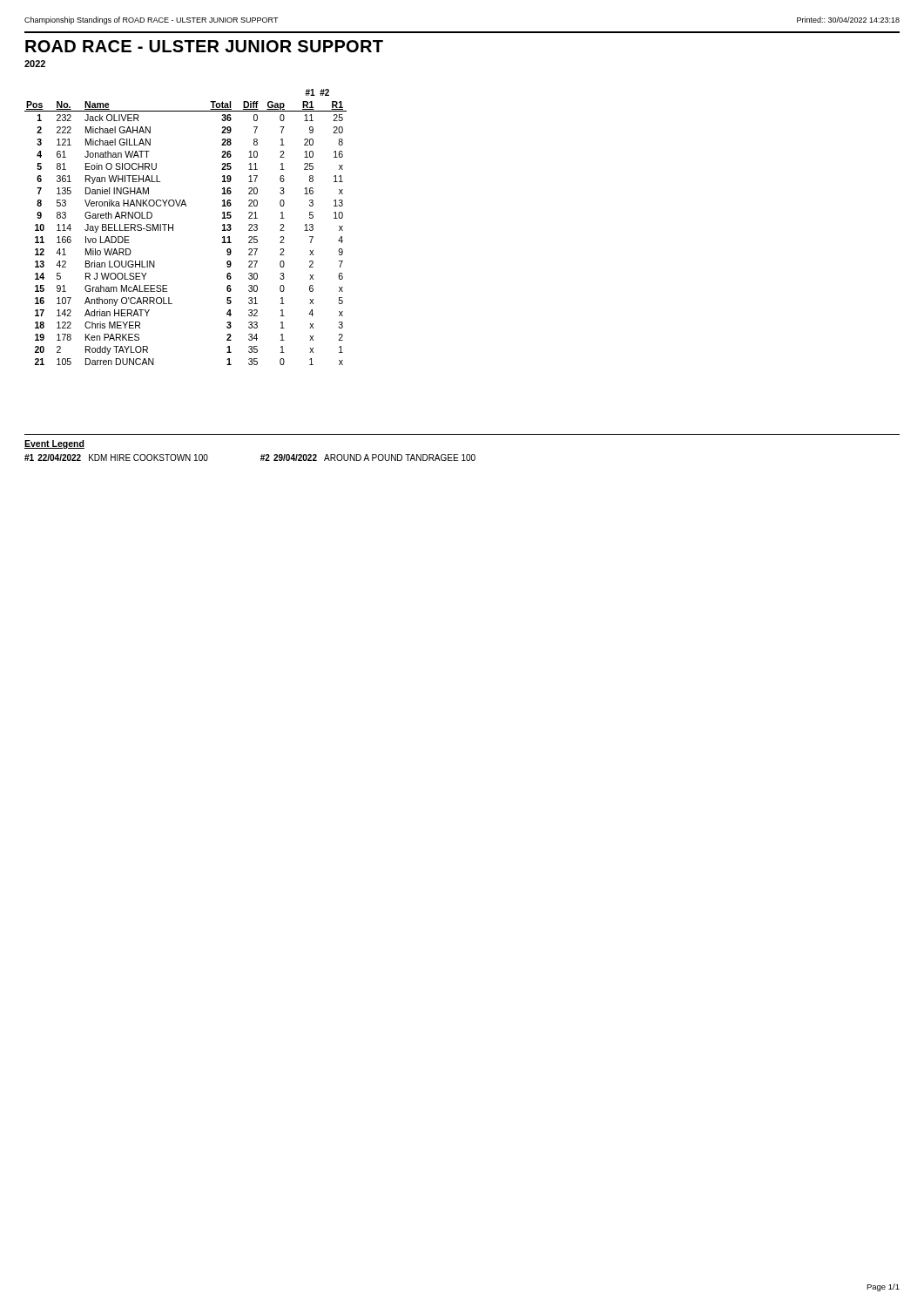
Task: Select the table that reads "Gareth ARNOLD"
Action: coord(185,227)
